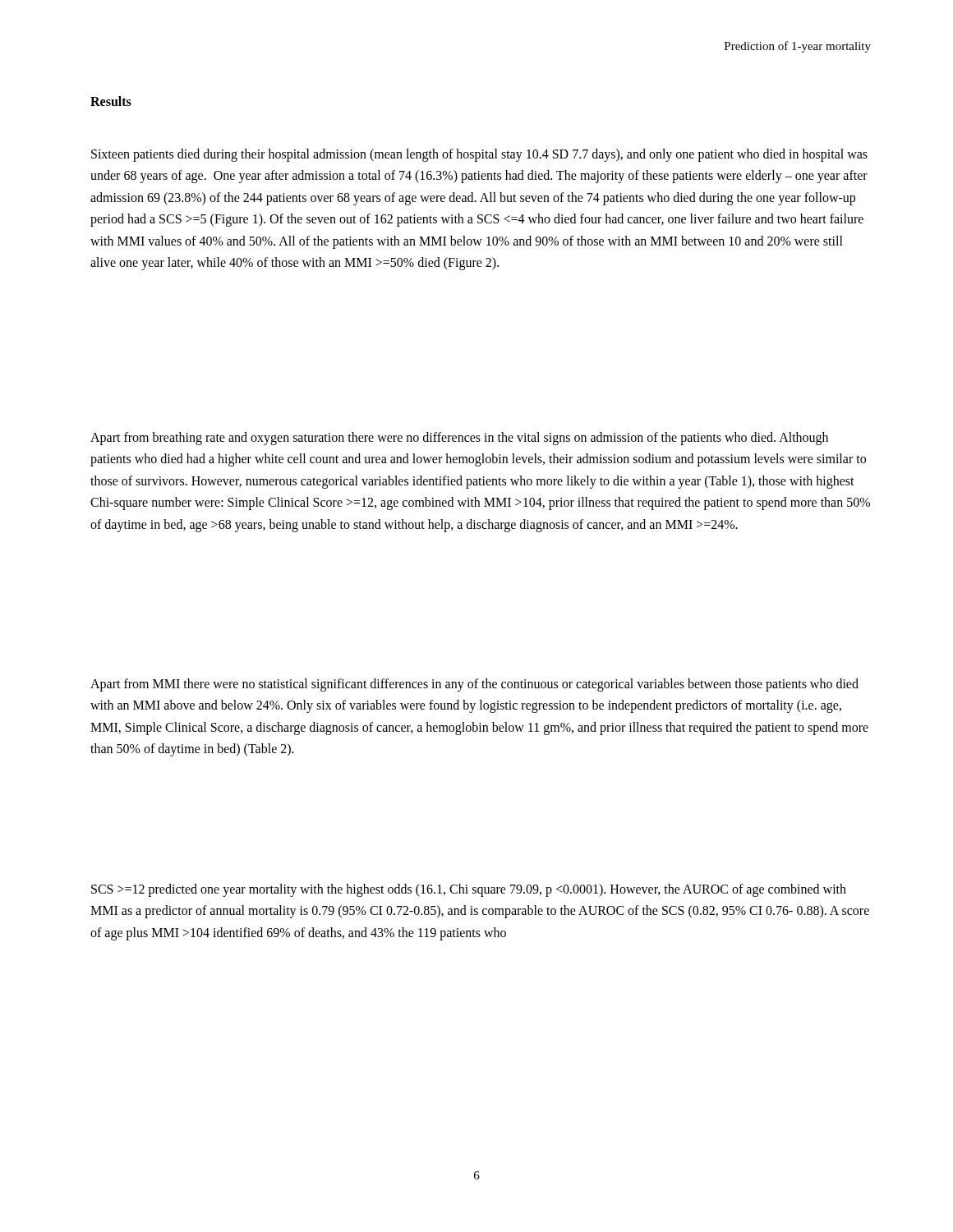Select the passage starting "SCS >=12 predicted"
Image resolution: width=953 pixels, height=1232 pixels.
(480, 911)
